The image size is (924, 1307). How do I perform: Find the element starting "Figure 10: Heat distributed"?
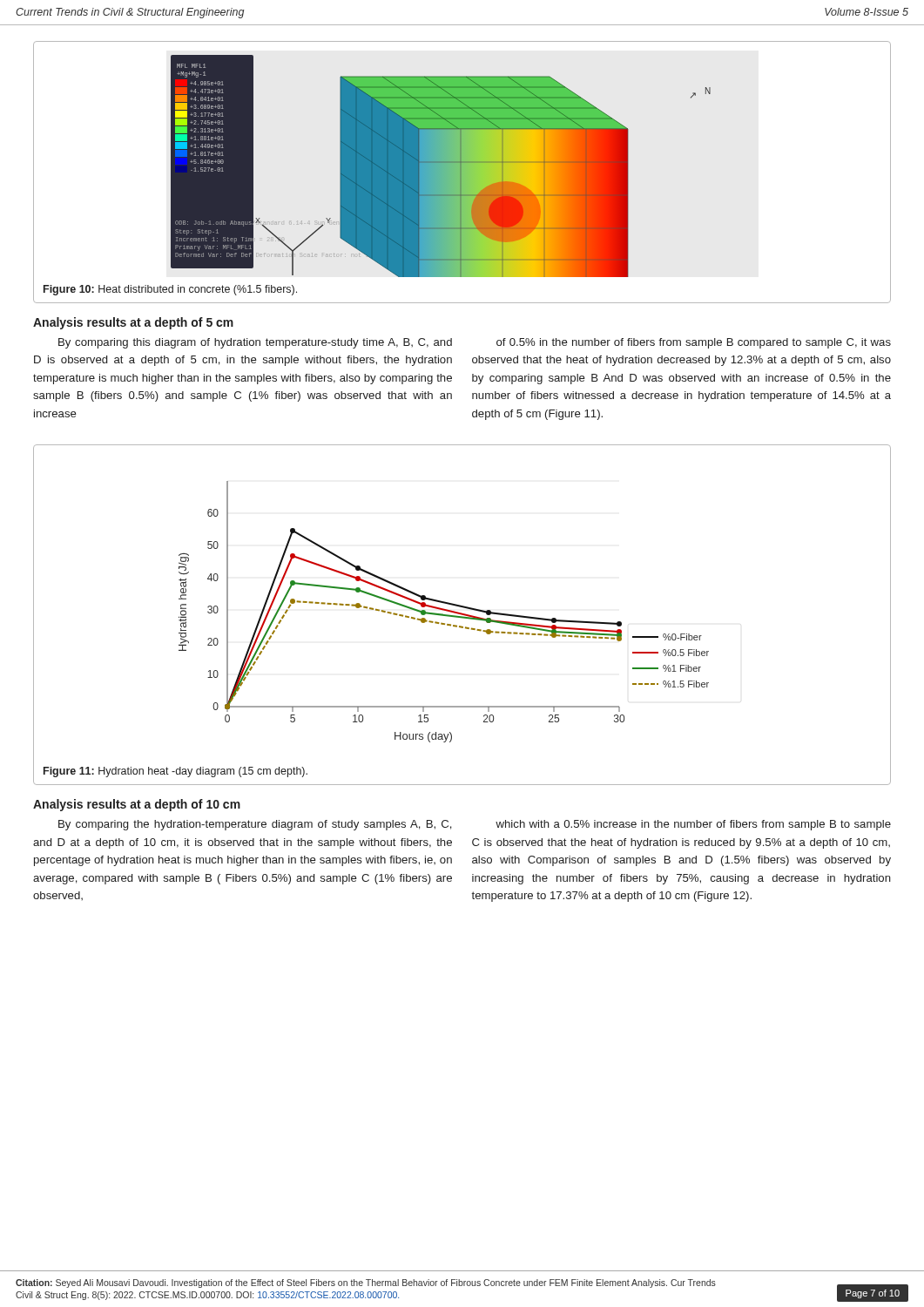pyautogui.click(x=170, y=289)
